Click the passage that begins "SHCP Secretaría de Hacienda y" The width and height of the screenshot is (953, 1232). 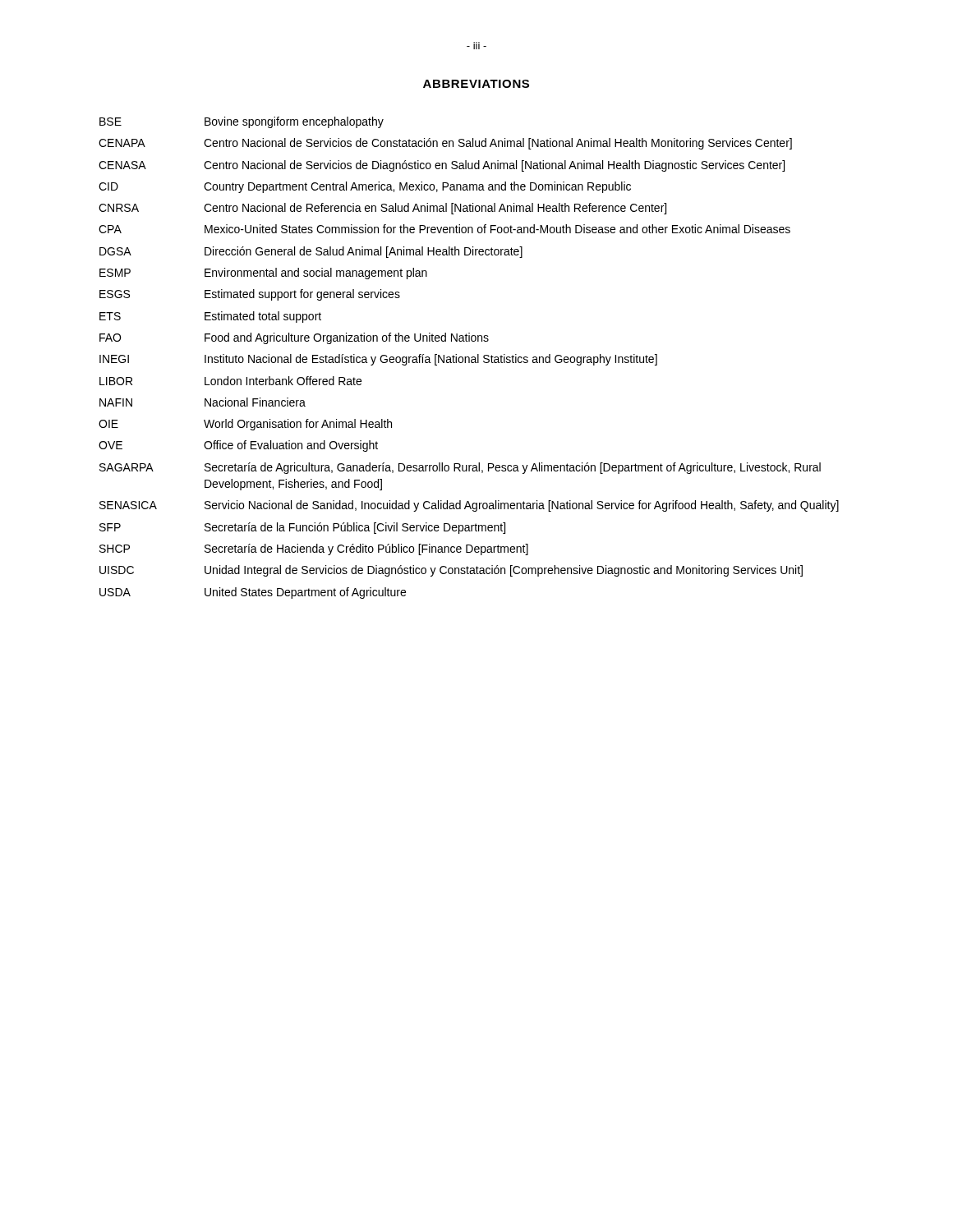click(x=493, y=549)
